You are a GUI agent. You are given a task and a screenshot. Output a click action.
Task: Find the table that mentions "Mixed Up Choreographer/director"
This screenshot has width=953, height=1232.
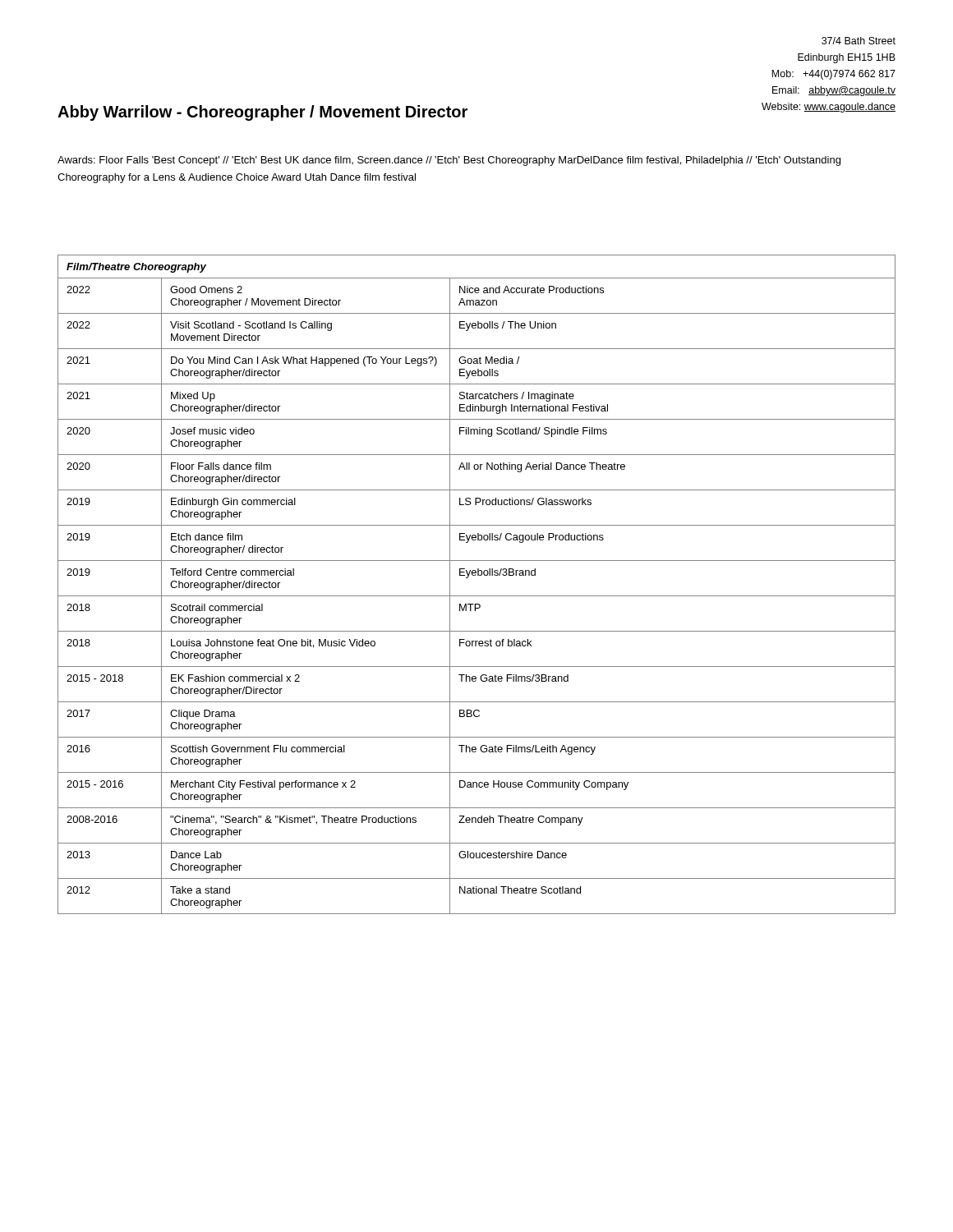tap(476, 584)
